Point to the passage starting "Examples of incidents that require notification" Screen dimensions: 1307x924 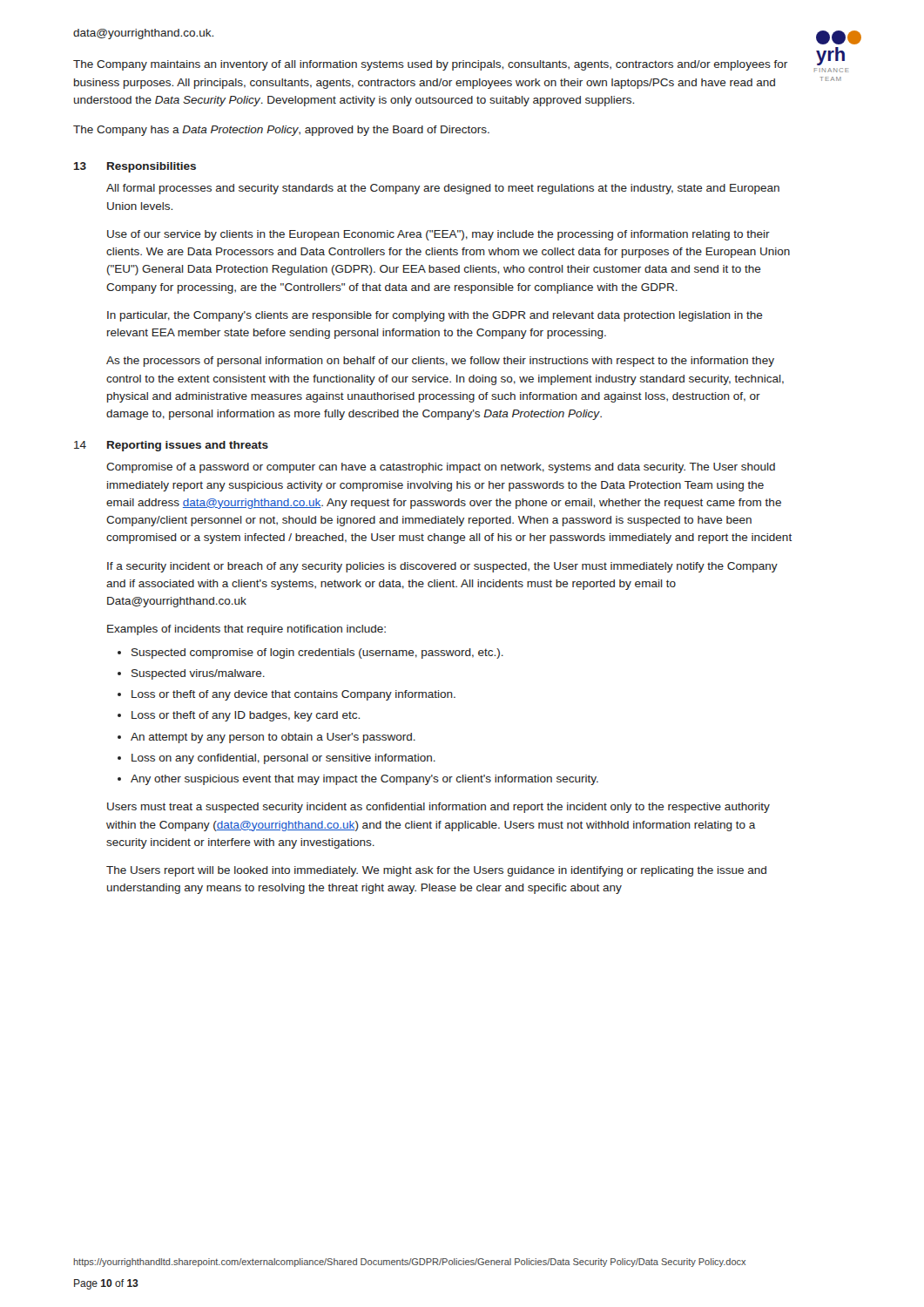tap(246, 629)
